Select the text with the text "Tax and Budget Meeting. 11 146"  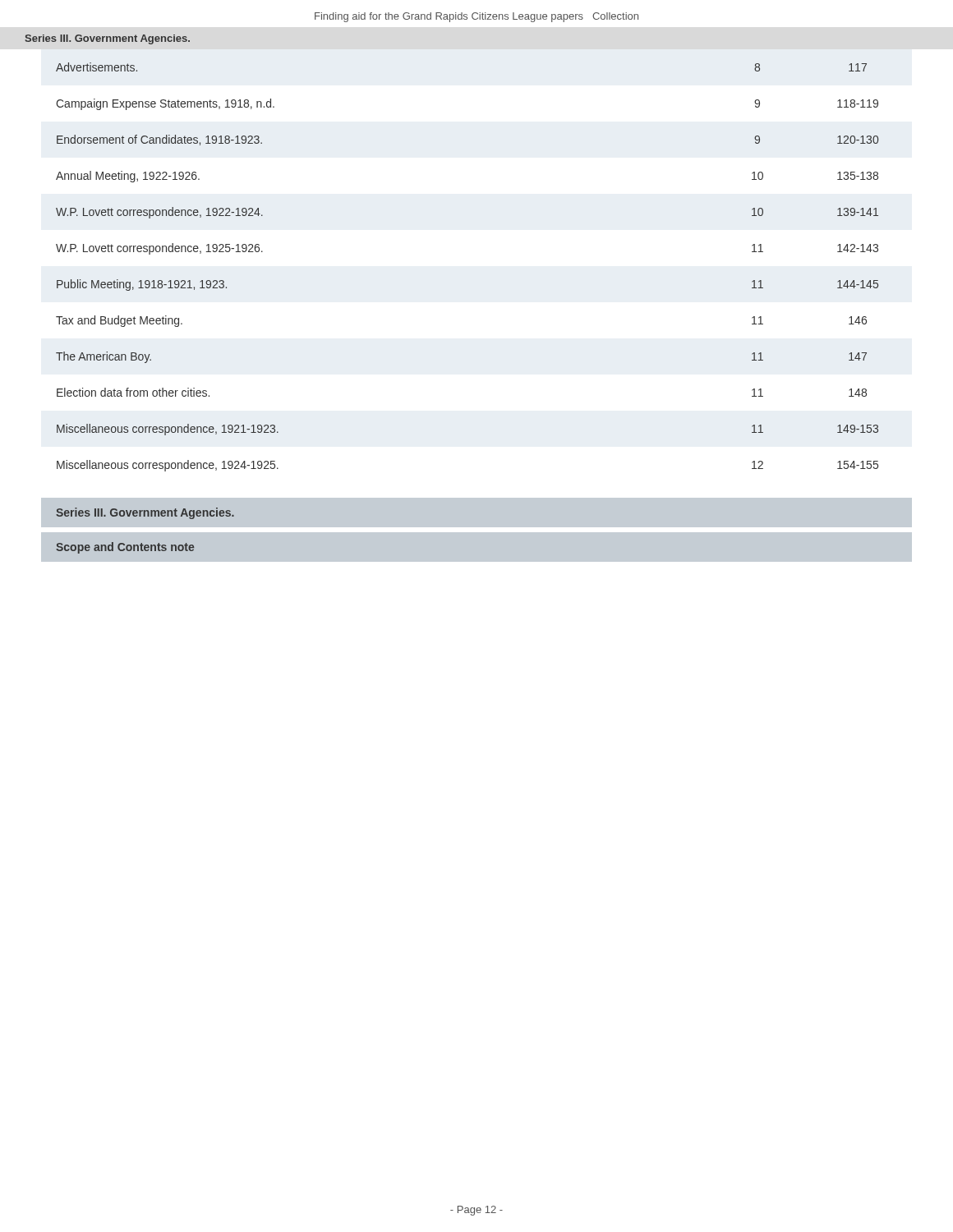(x=115, y=321)
